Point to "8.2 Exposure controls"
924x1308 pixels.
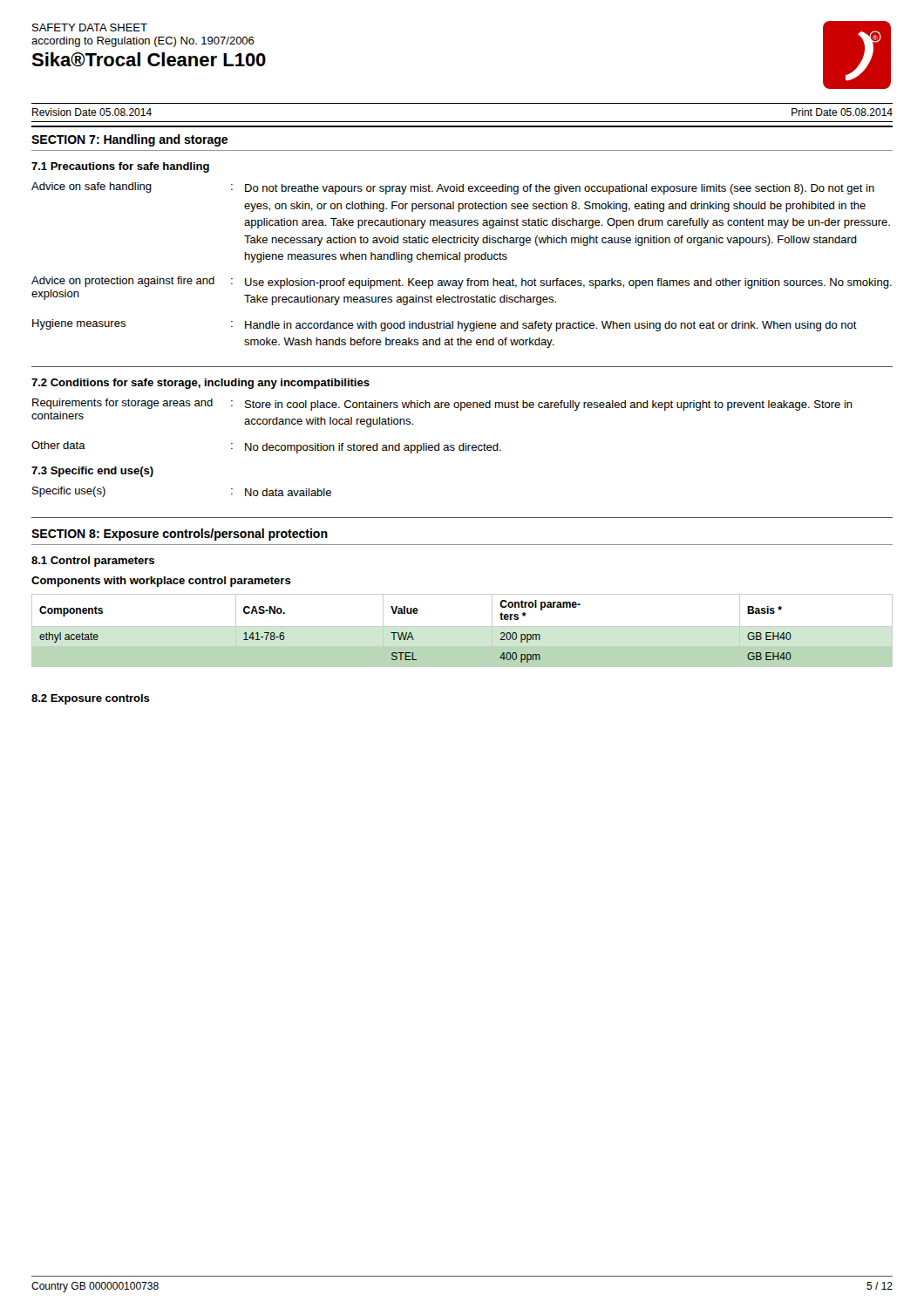point(91,698)
